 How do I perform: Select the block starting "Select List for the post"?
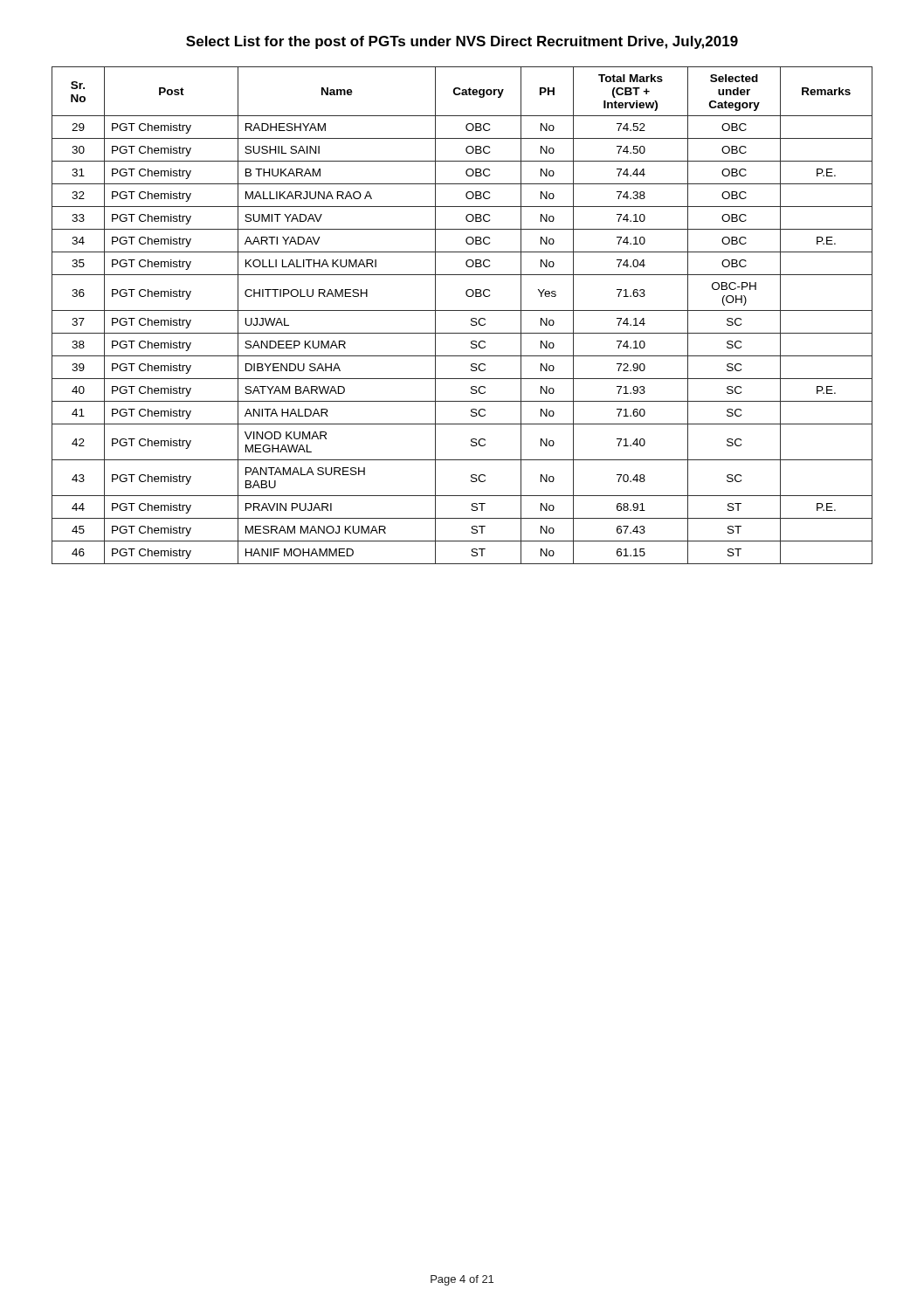(x=462, y=41)
